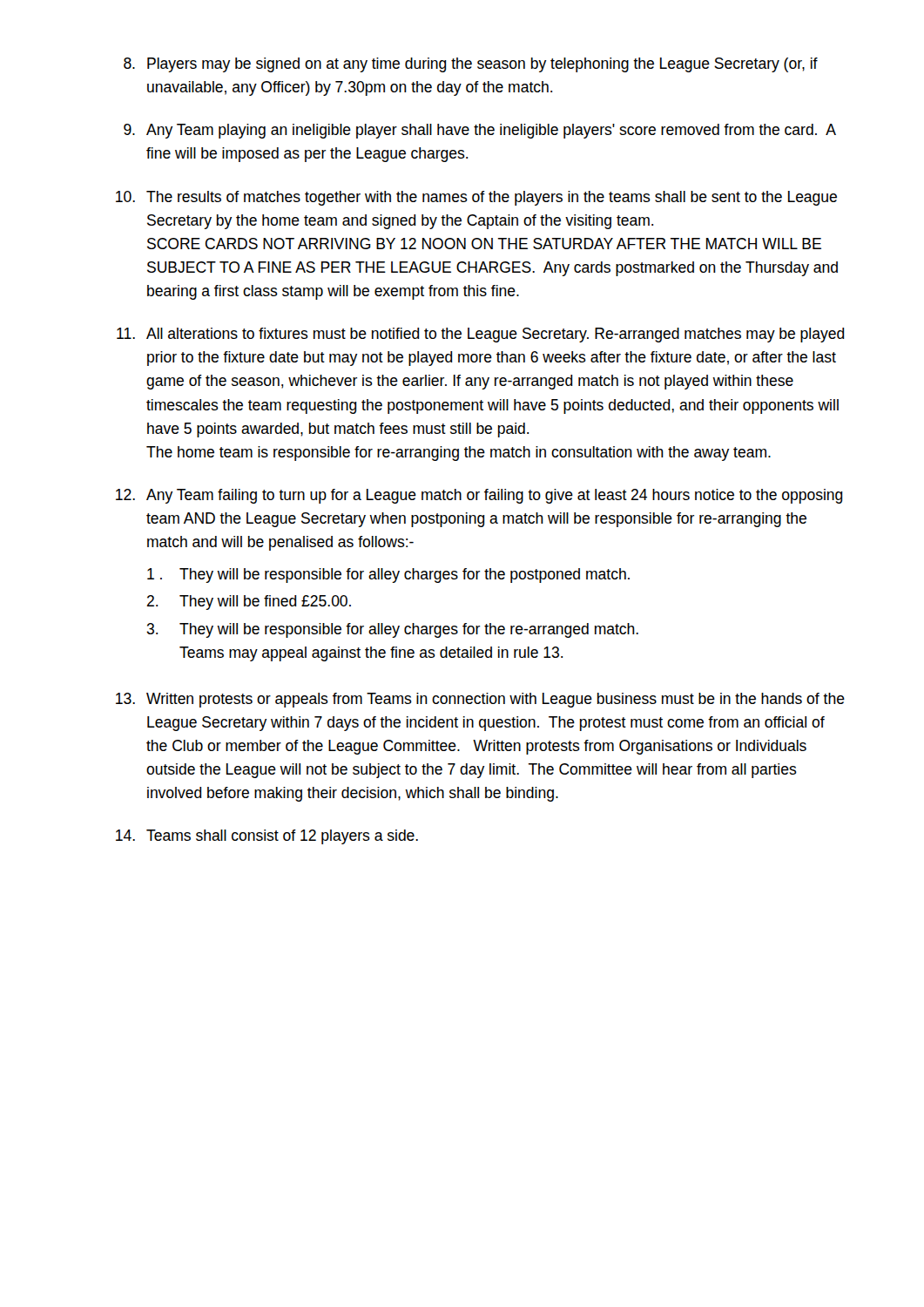Navigate to the text starting "11. All alterations"
This screenshot has width=924, height=1307.
click(x=471, y=393)
